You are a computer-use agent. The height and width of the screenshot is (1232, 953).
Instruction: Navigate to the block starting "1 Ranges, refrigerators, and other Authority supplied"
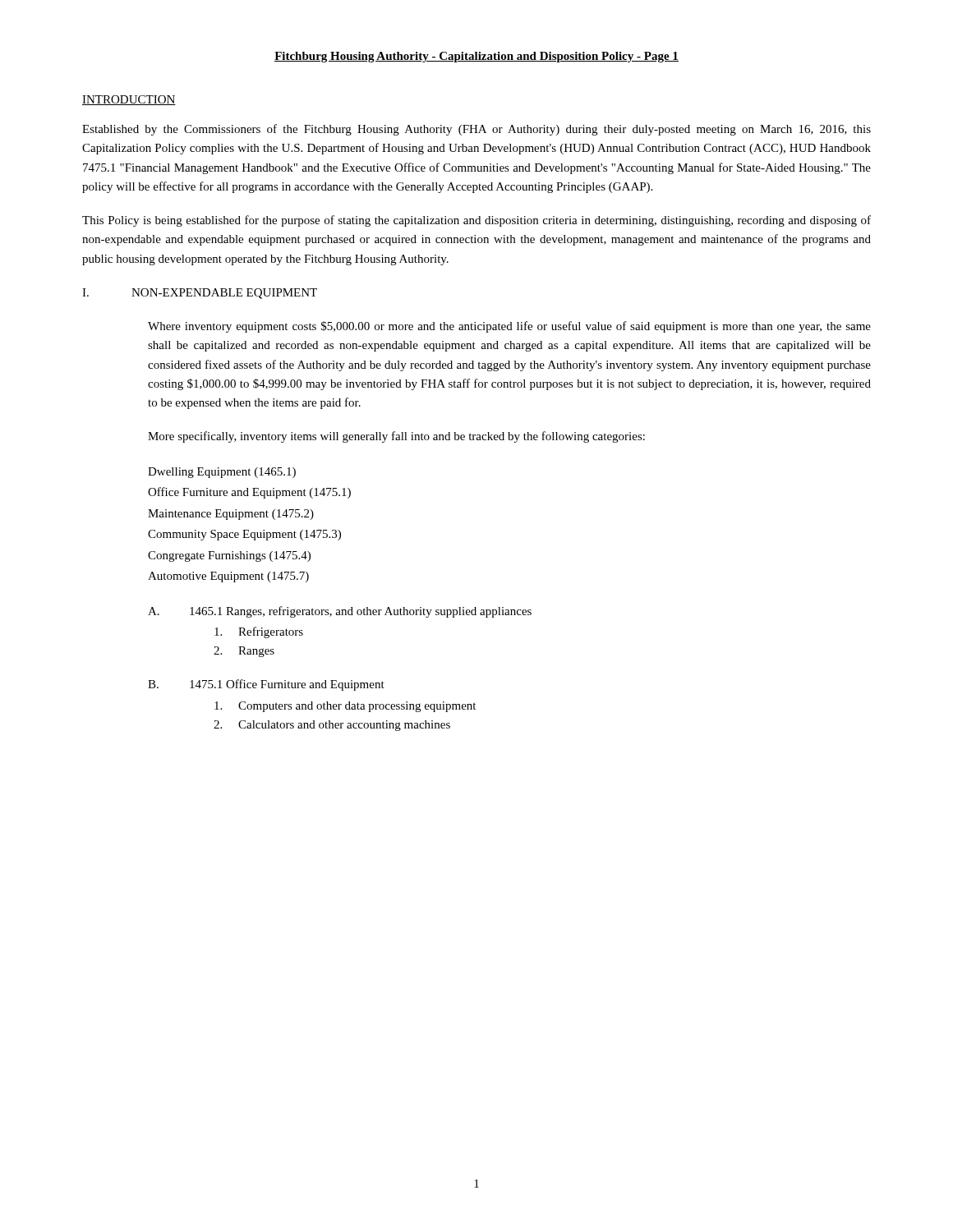point(361,612)
